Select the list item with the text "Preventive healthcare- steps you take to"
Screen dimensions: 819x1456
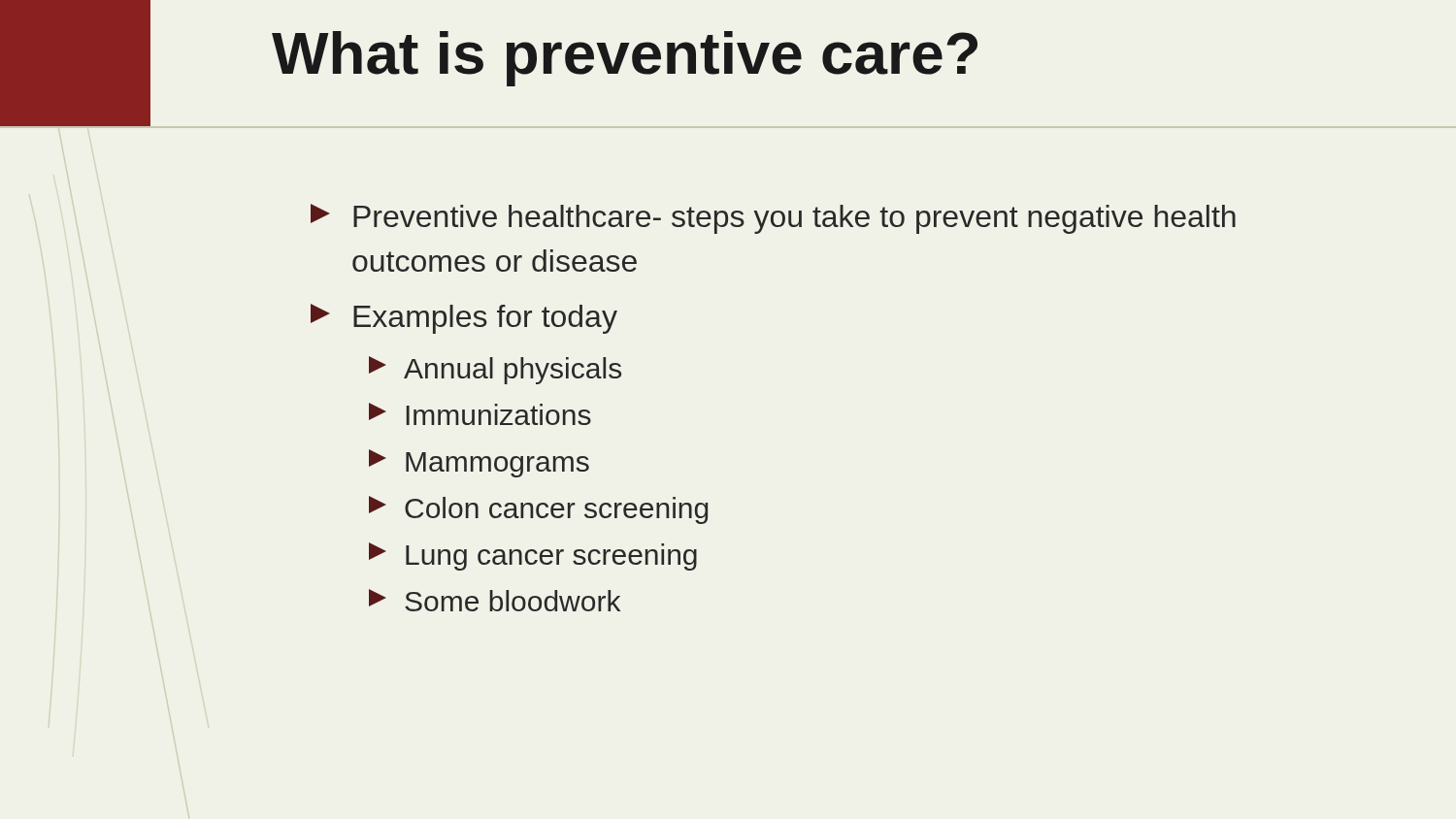click(820, 239)
